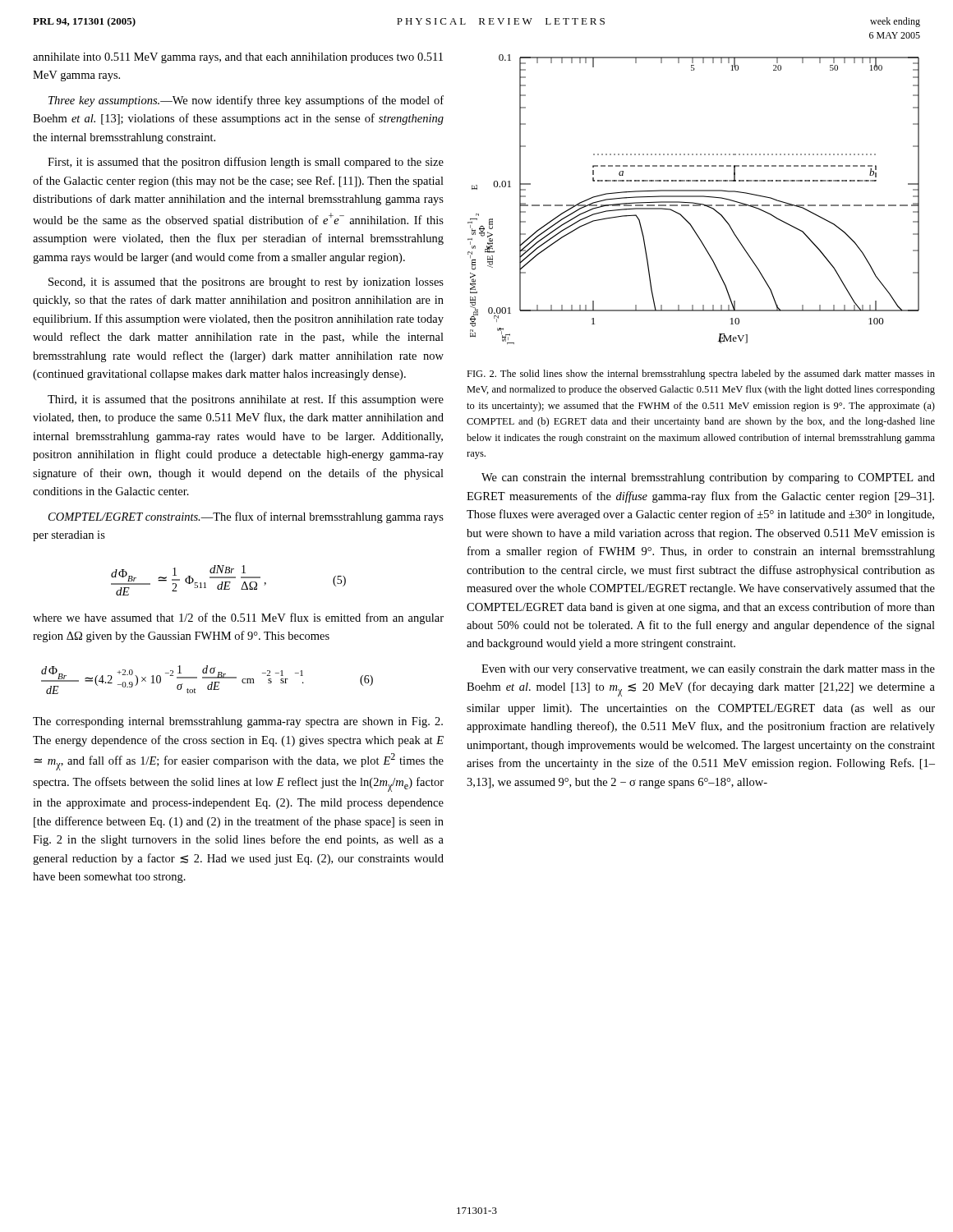This screenshot has height=1232, width=953.
Task: Navigate to the element starting "We can constrain the internal bremsstrahlung"
Action: 701,561
